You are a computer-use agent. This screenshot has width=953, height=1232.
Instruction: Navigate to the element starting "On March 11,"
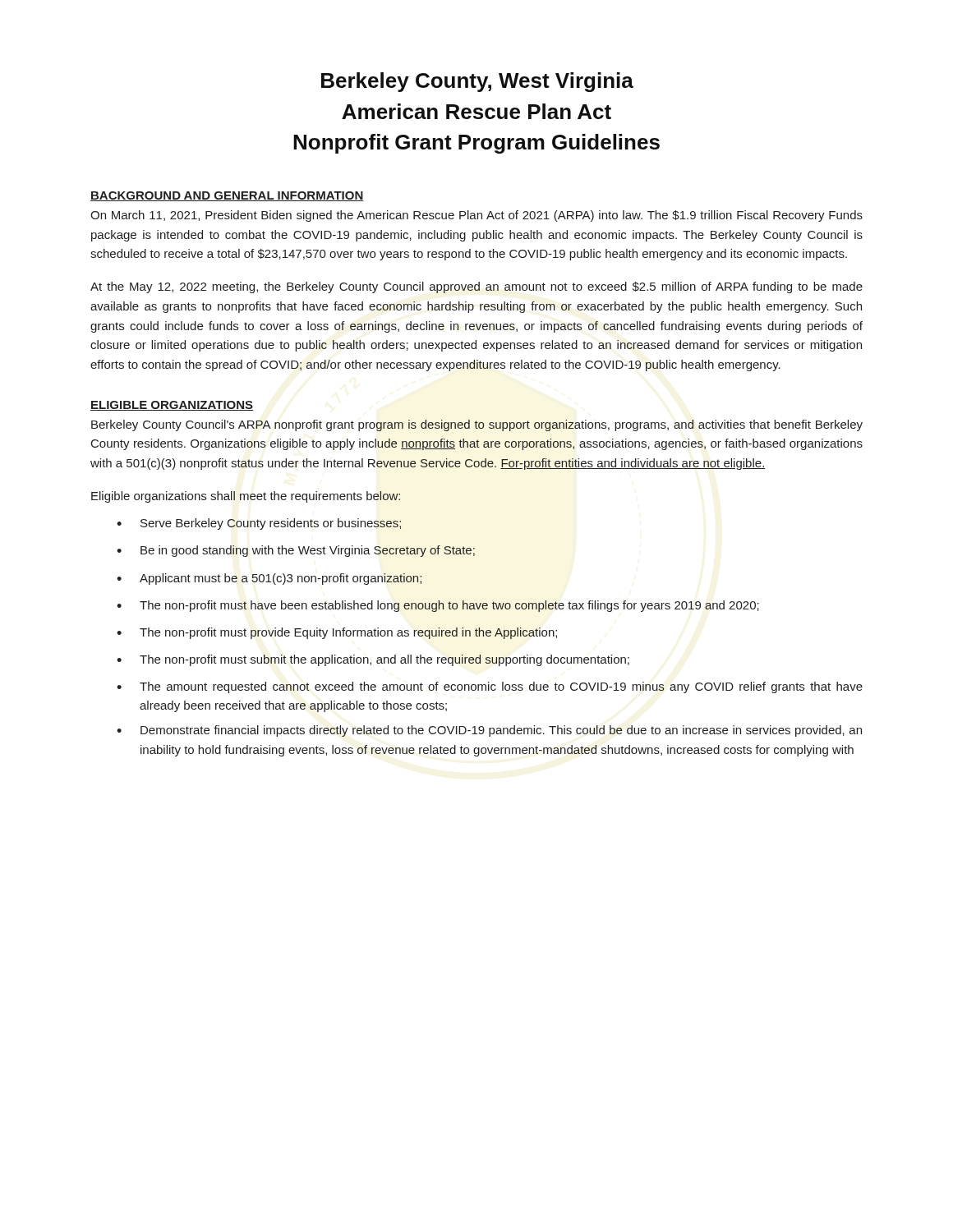tap(476, 234)
